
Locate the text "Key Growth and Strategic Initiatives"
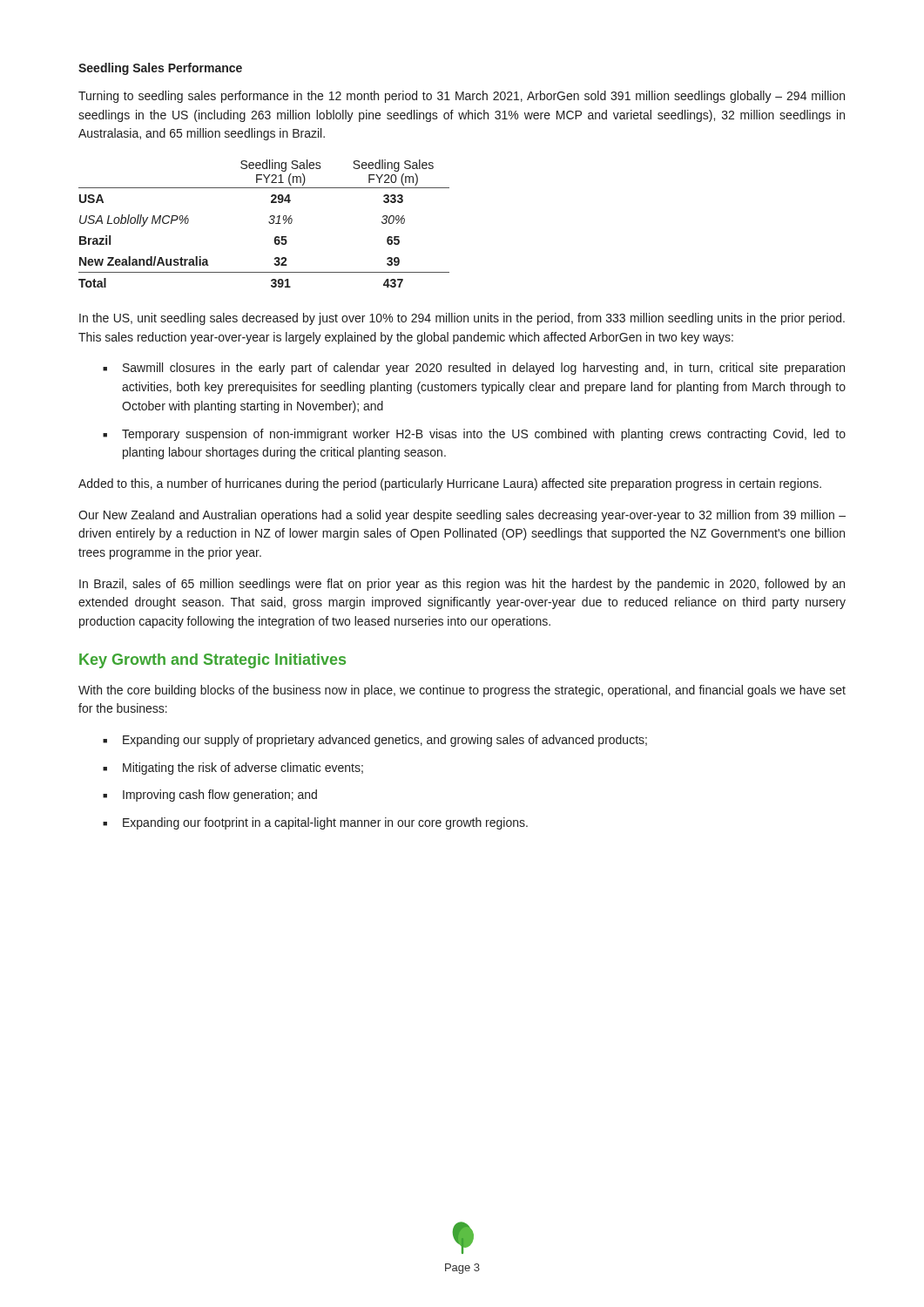[x=213, y=659]
